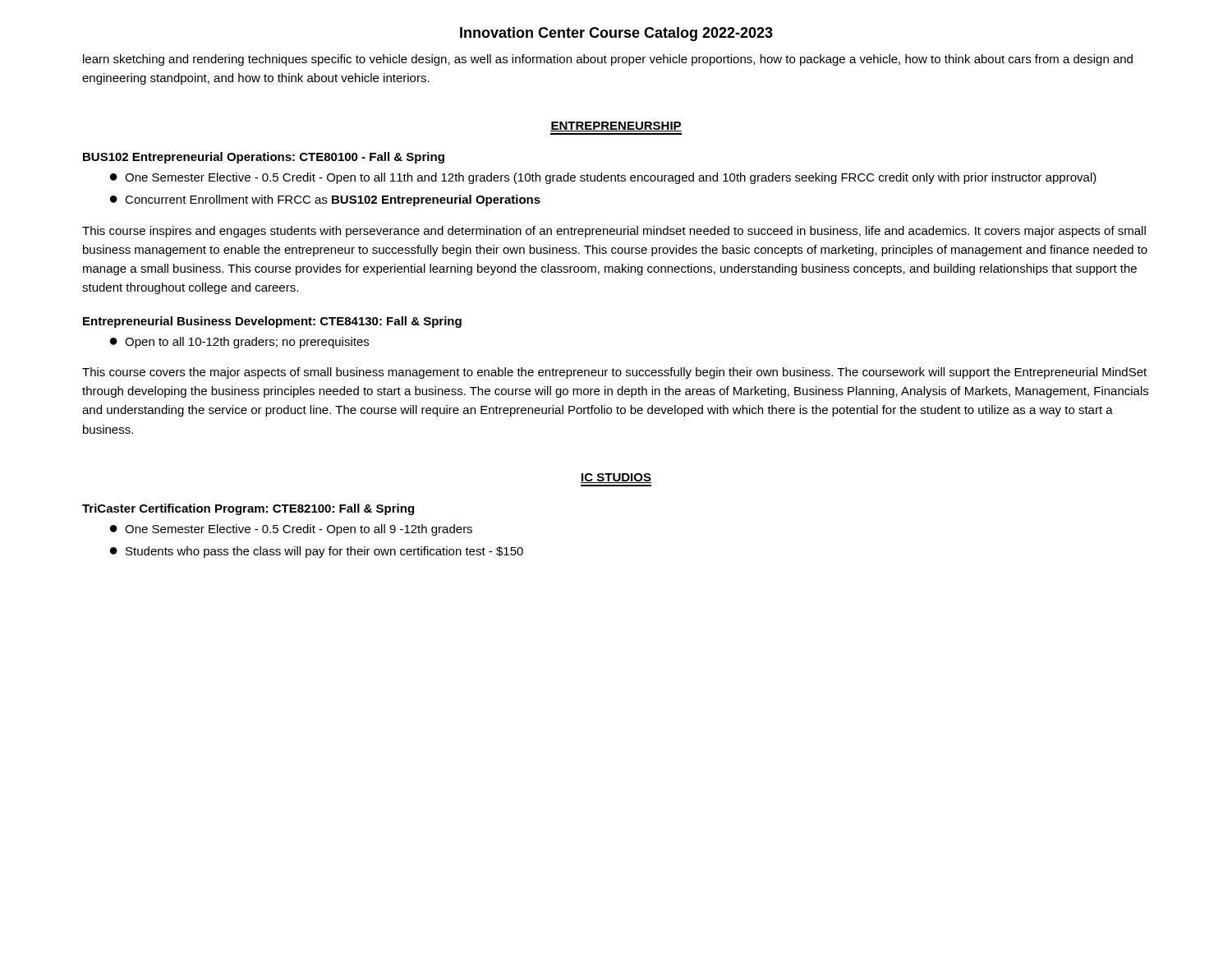This screenshot has width=1232, height=953.
Task: Select the element starting "● Open to all 10-12th"
Action: point(239,341)
